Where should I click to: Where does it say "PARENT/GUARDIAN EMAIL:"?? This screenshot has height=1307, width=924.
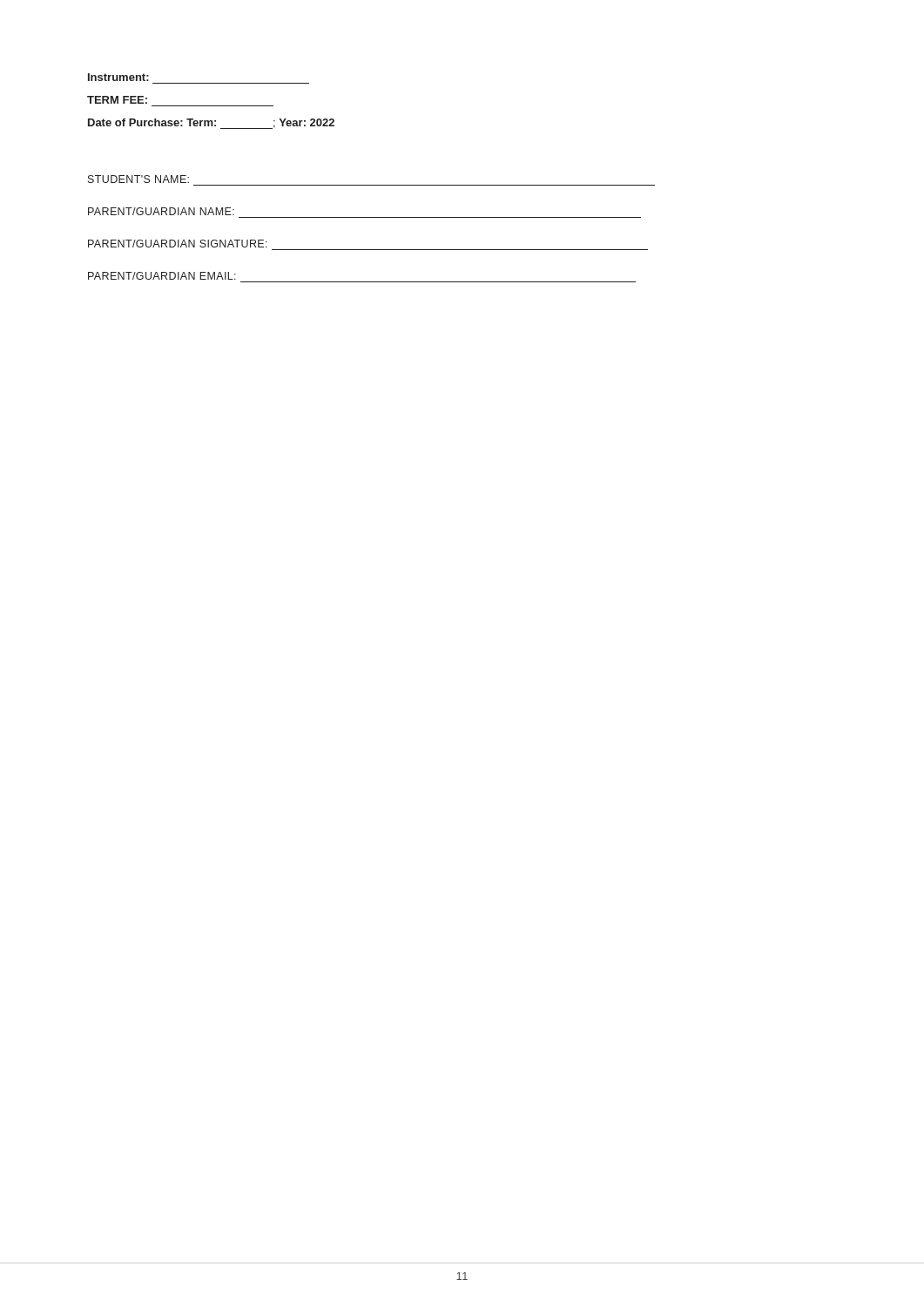pyautogui.click(x=361, y=276)
